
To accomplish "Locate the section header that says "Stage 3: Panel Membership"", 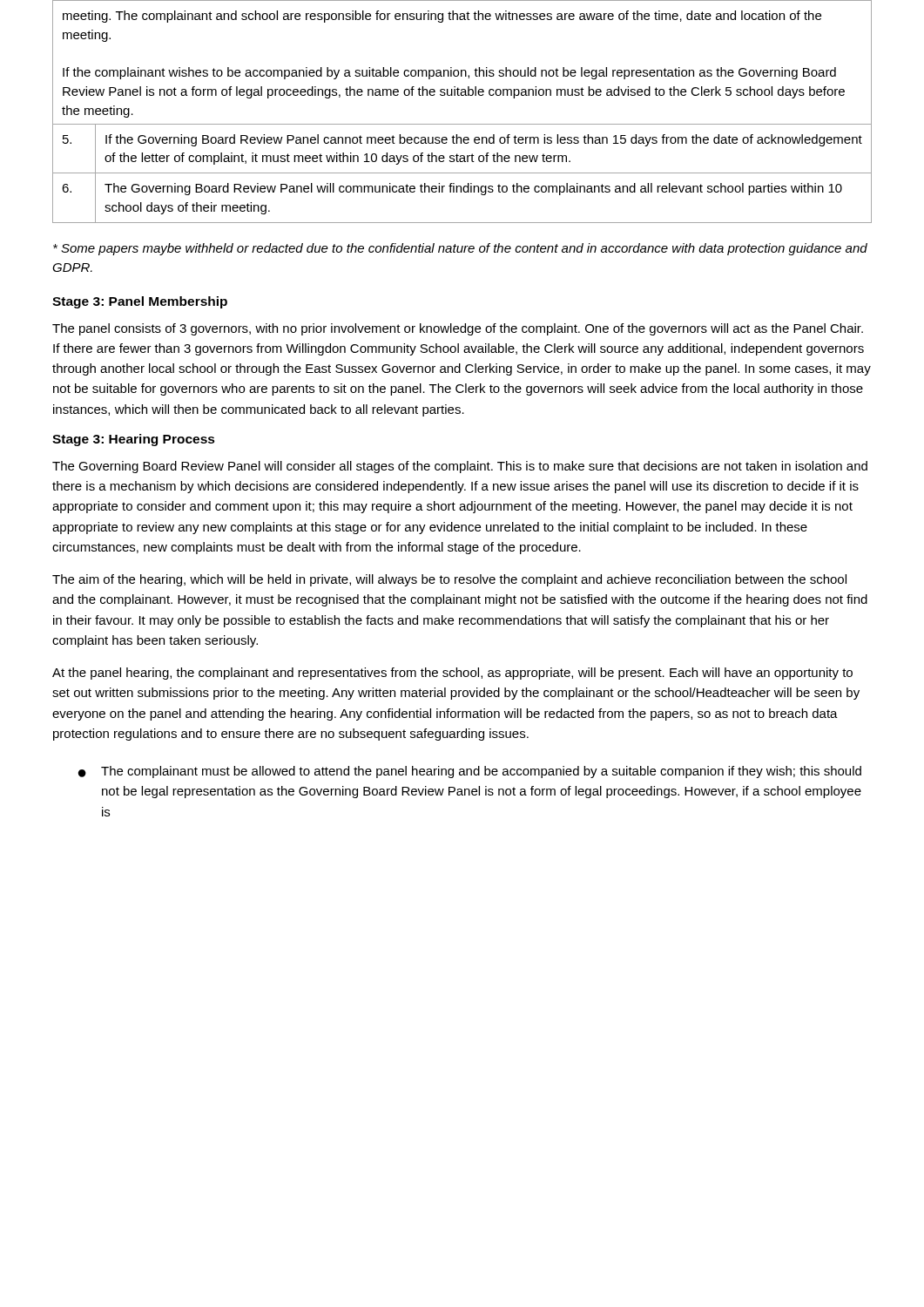I will click(x=140, y=301).
